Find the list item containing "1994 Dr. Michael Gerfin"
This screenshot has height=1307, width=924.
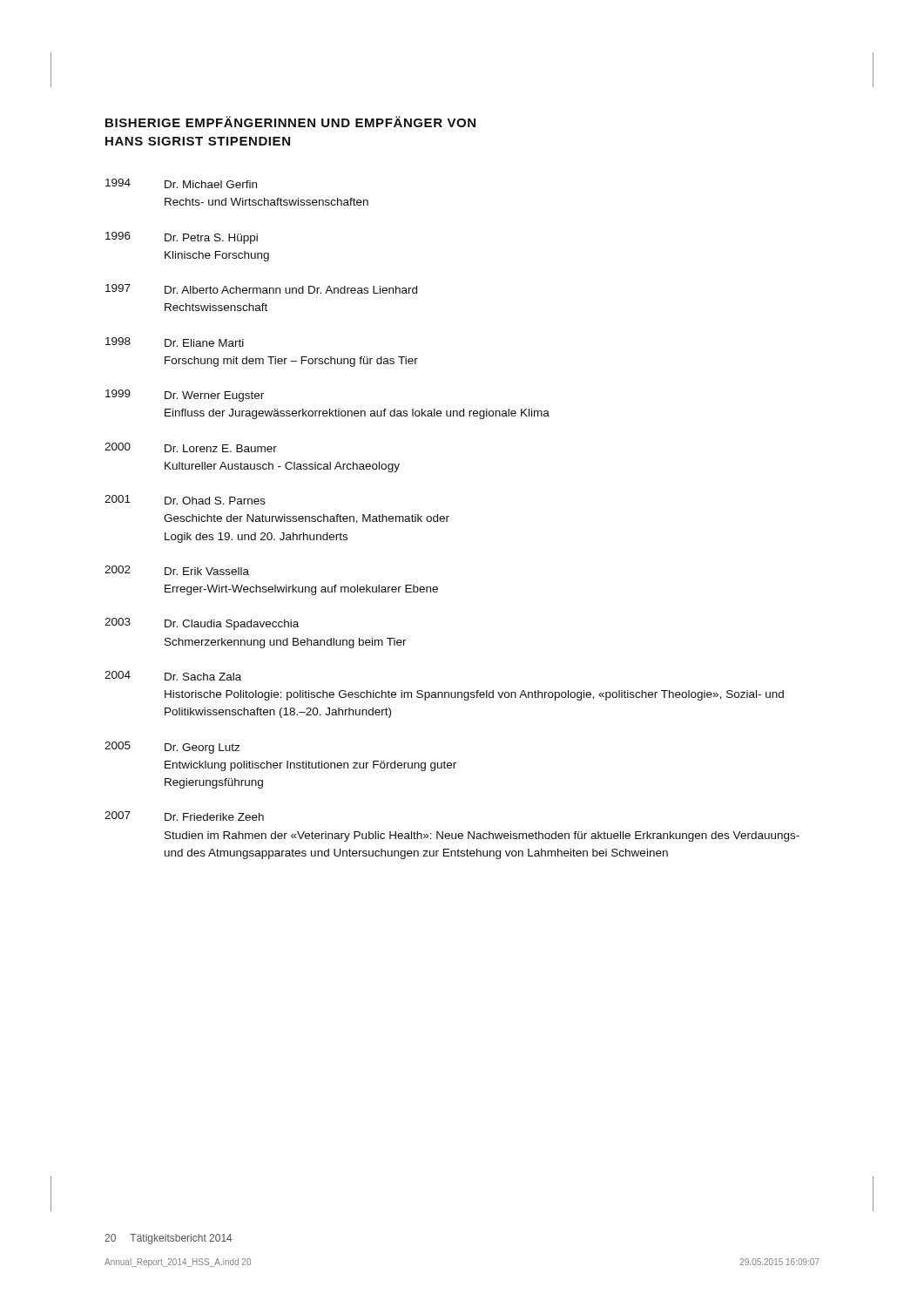[181, 183]
